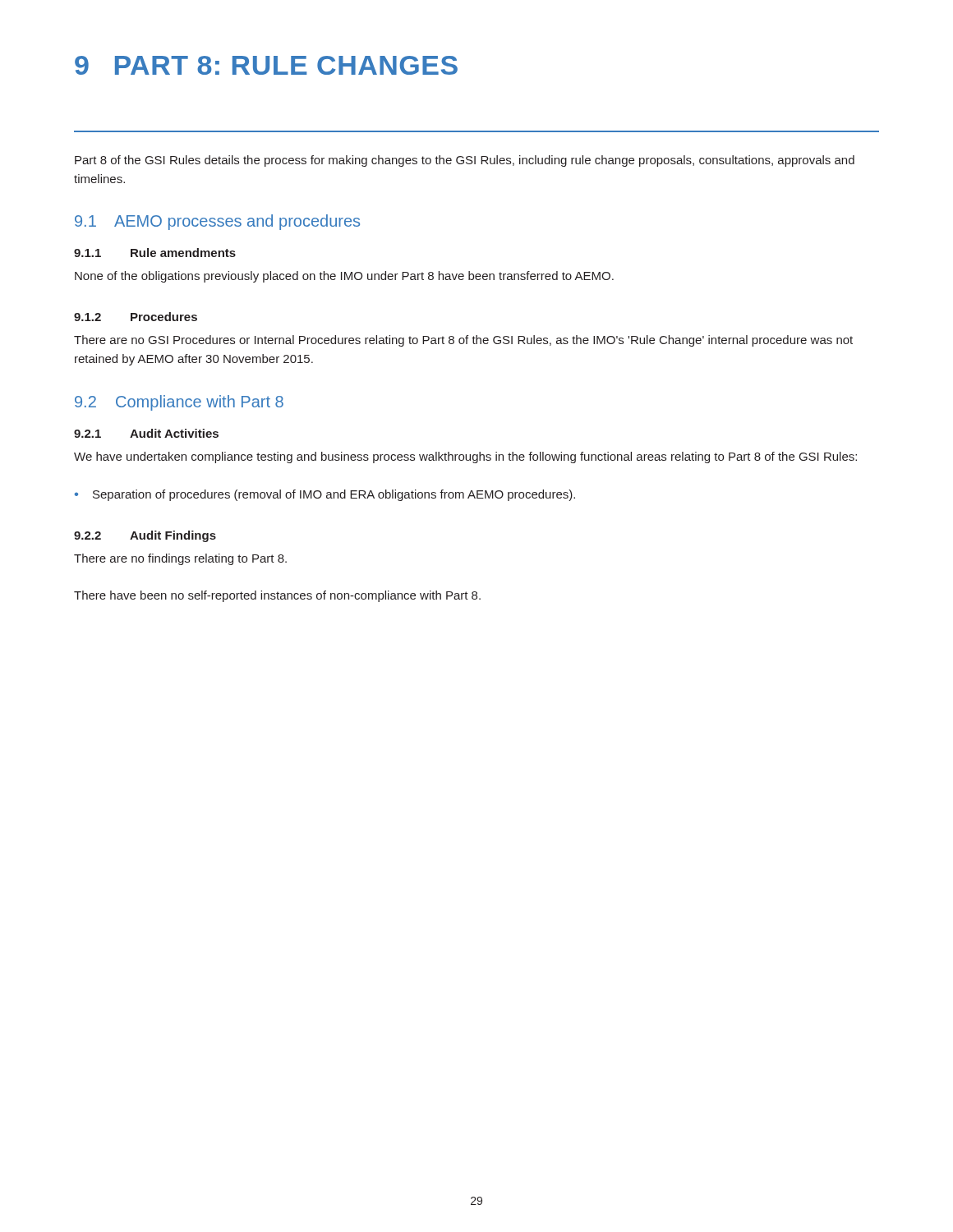Point to the block beginning "Part 8 of the GSI Rules"
Image resolution: width=953 pixels, height=1232 pixels.
pyautogui.click(x=476, y=169)
